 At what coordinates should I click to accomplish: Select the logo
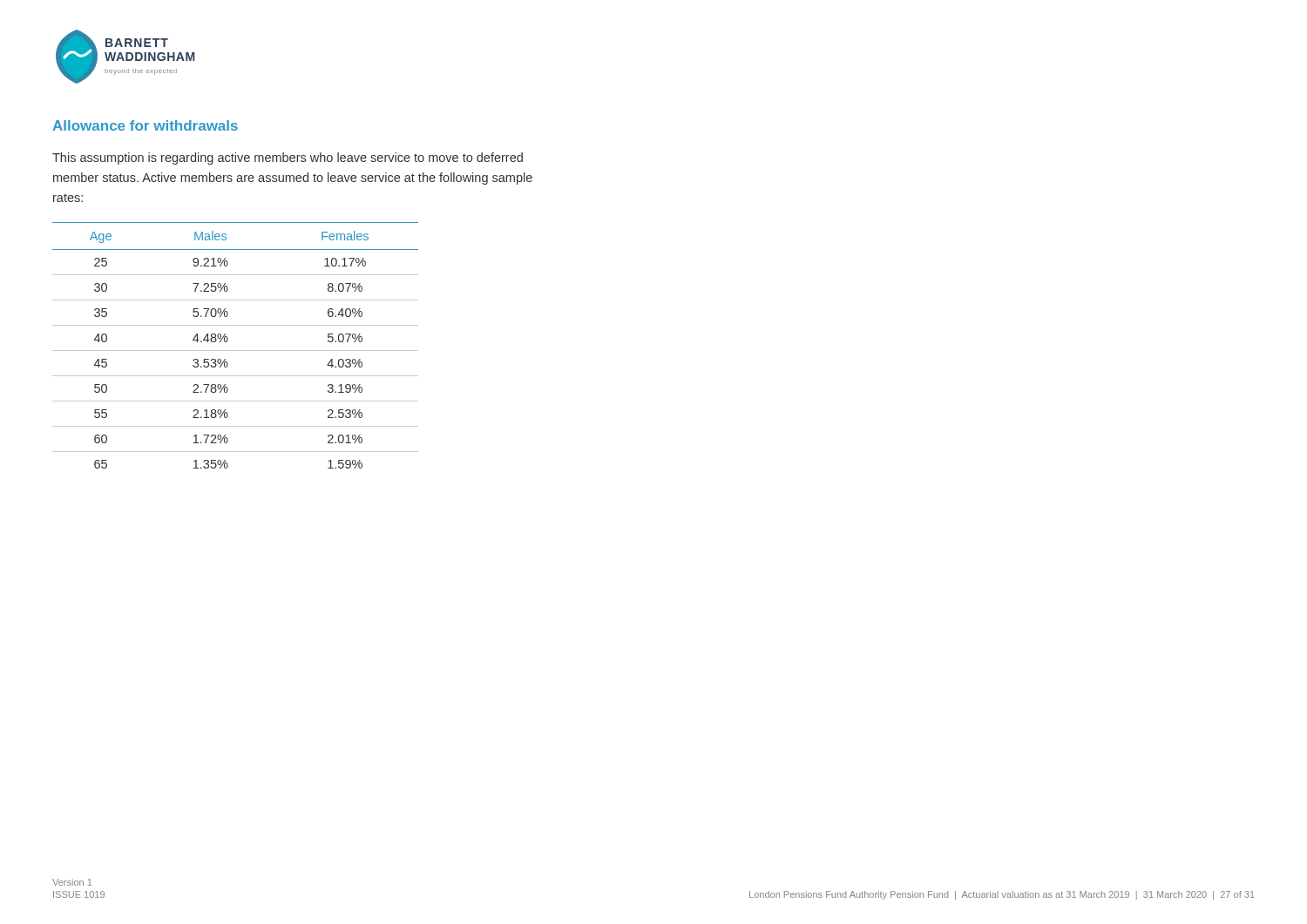coord(131,56)
